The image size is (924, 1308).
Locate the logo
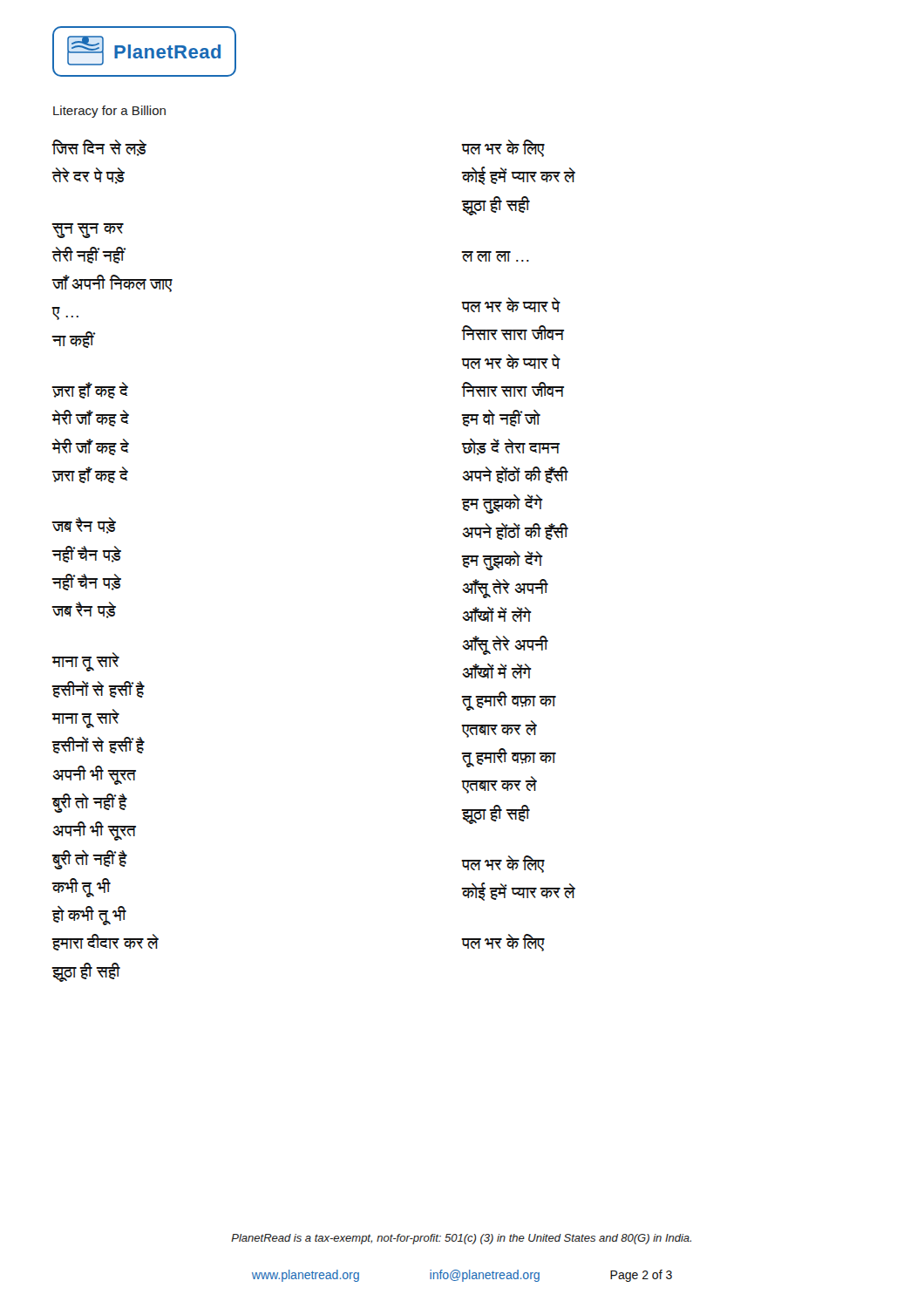point(122,51)
